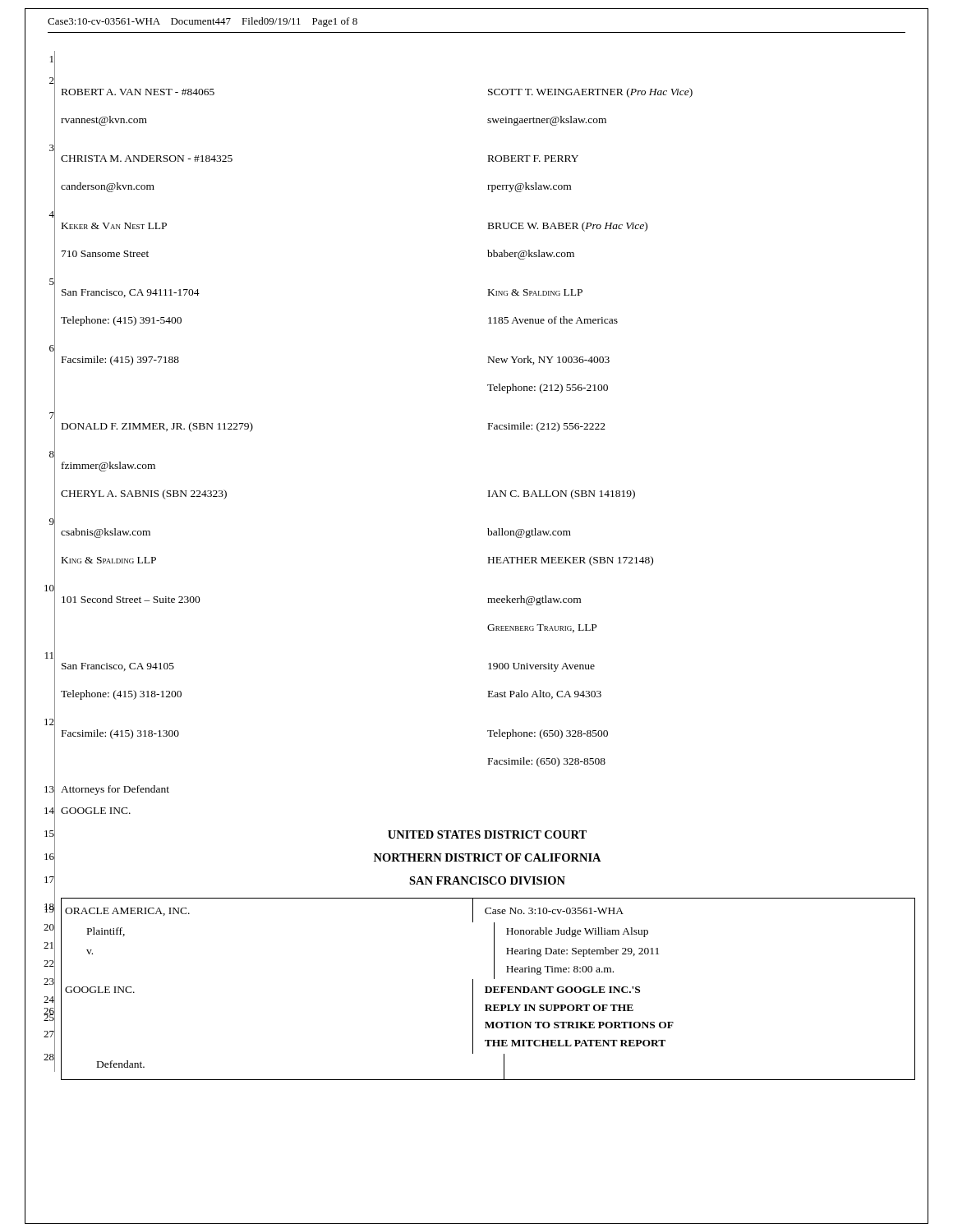Click on the passage starting "ROBERT A. VAN NEST - #84065 rvannest@kvn.com SCOTT"

(x=487, y=106)
